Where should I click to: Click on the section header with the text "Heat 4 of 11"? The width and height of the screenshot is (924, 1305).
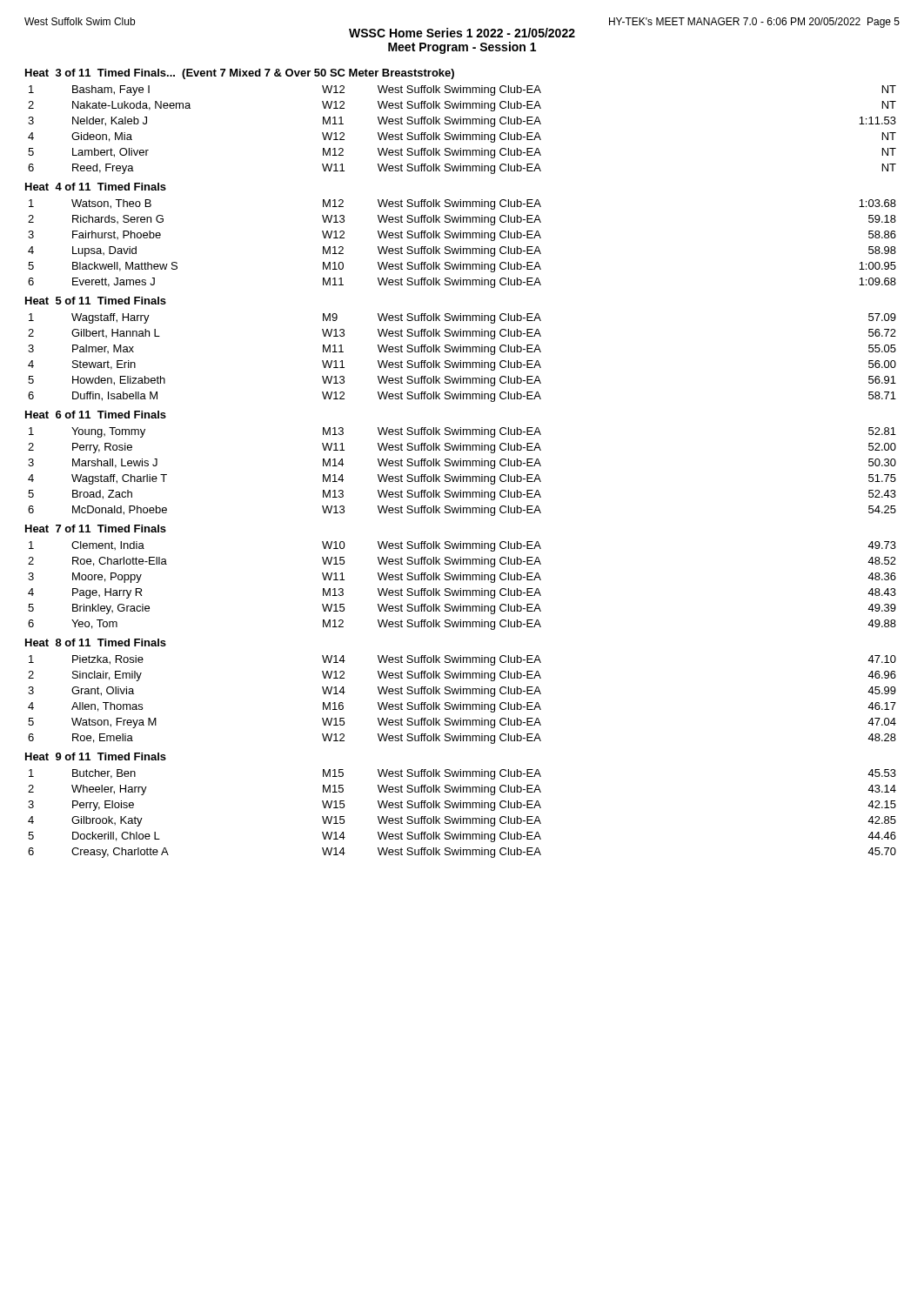click(95, 187)
